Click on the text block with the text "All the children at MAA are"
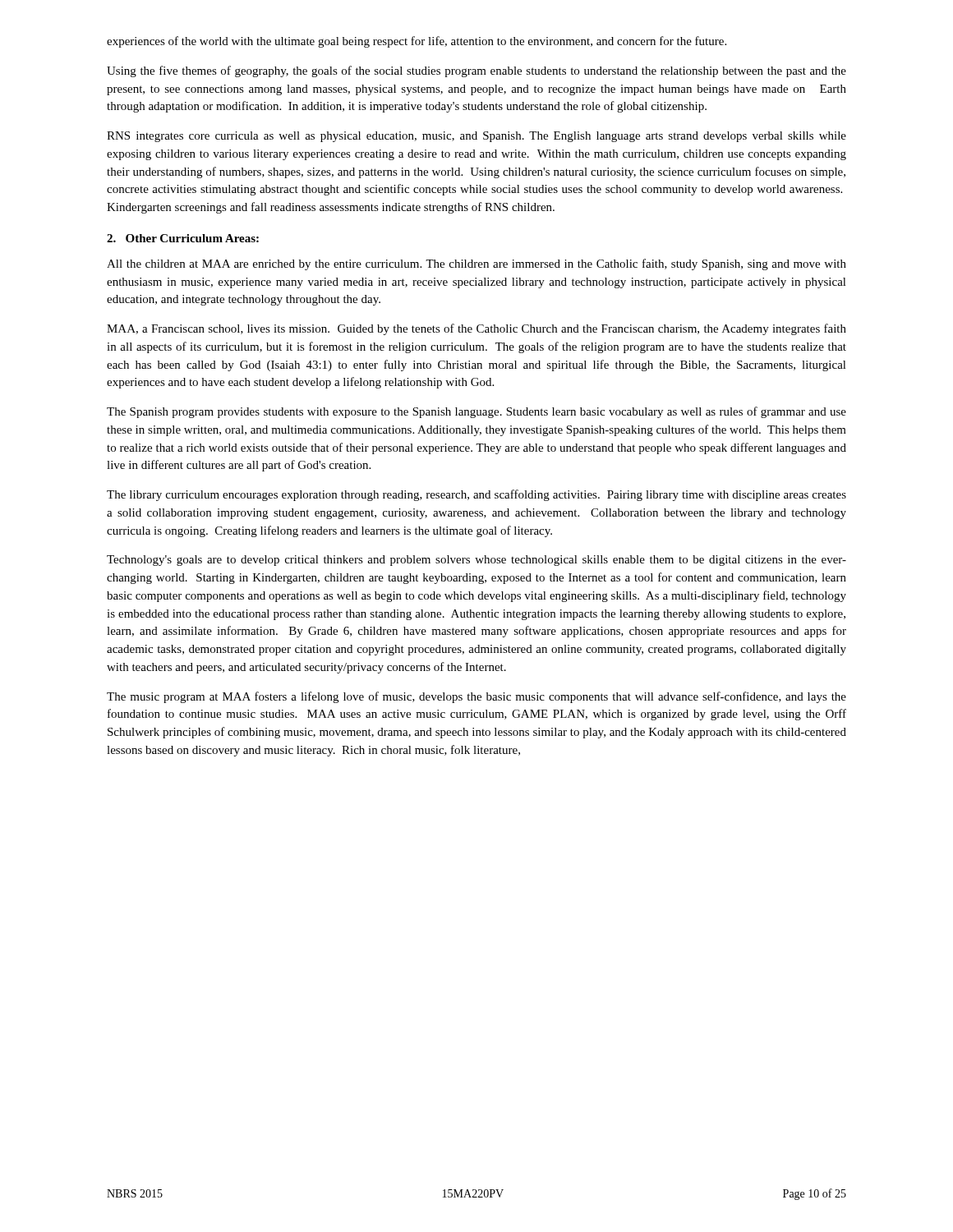 476,281
